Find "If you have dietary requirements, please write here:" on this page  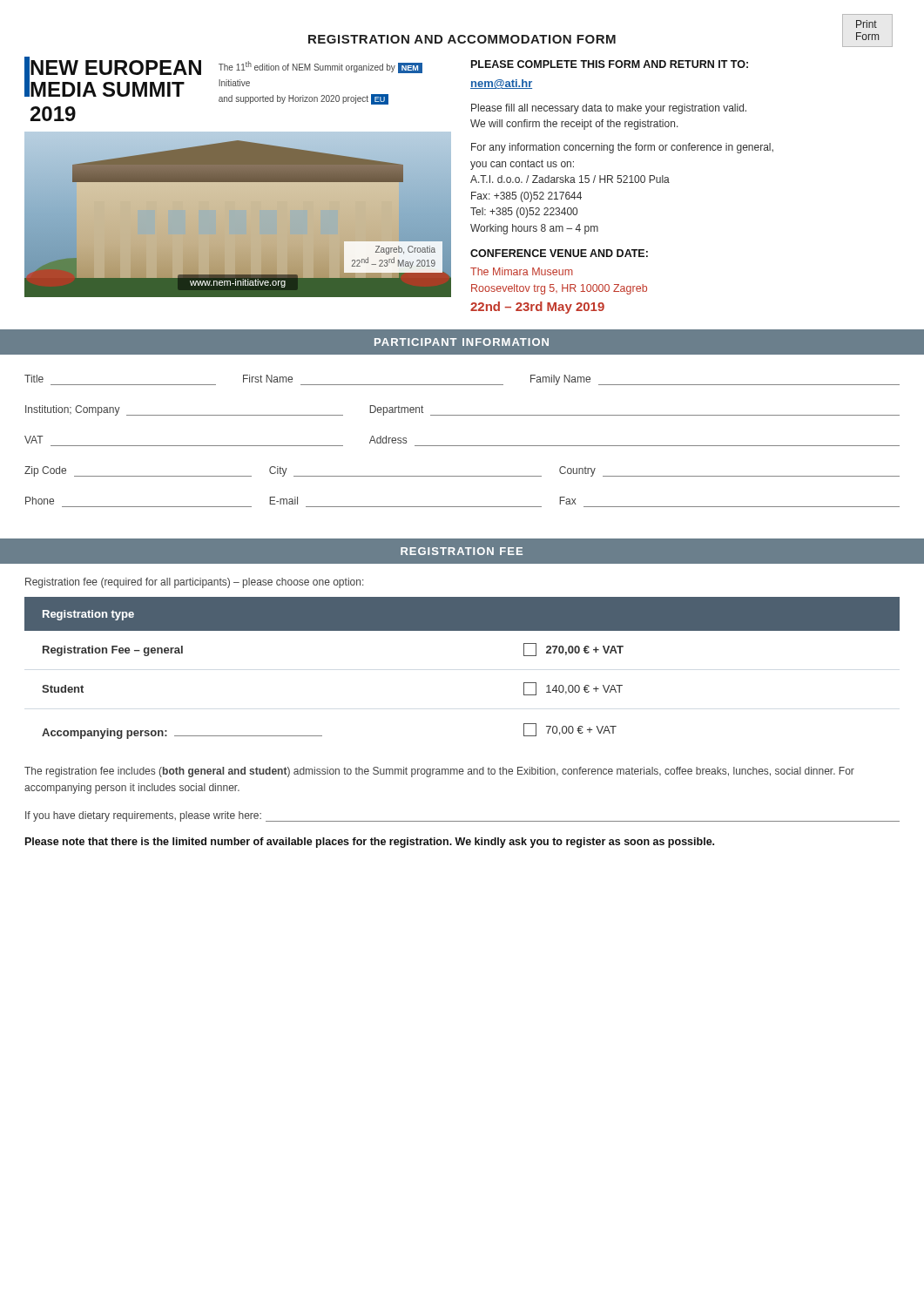462,814
